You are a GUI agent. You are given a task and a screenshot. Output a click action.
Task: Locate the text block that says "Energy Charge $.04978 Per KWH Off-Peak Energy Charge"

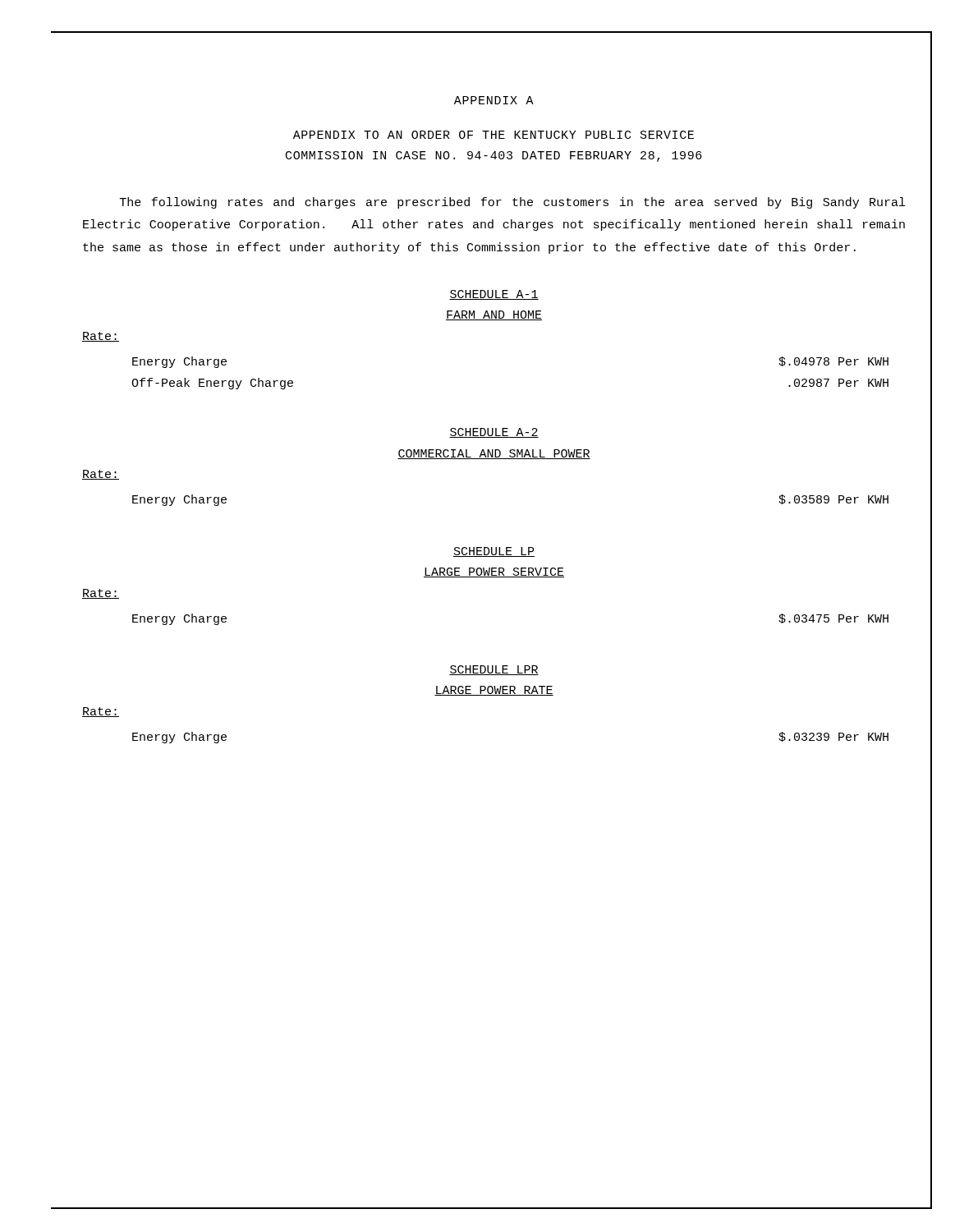tap(171, 362)
